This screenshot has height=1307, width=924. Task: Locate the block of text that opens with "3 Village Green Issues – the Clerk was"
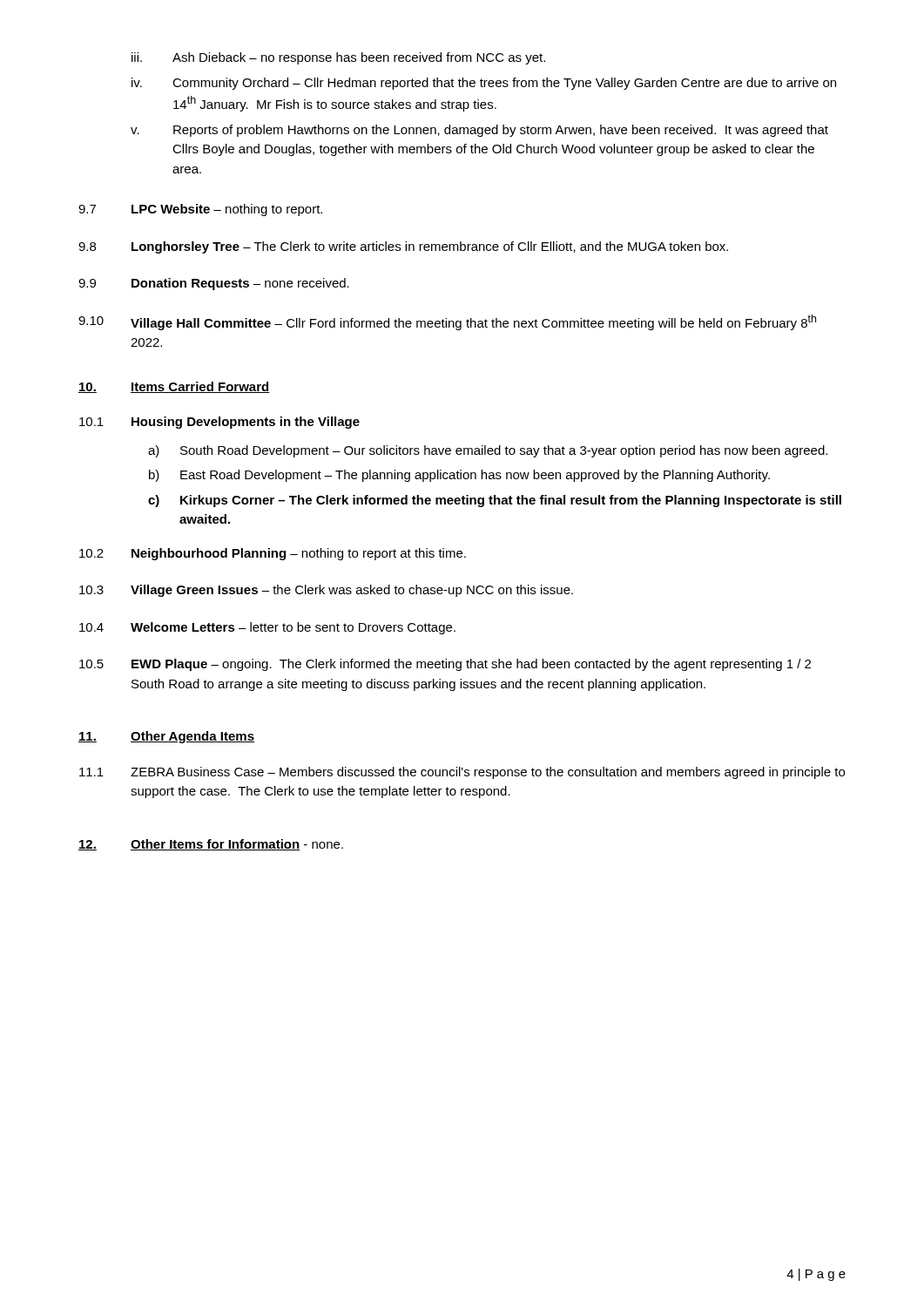(462, 590)
